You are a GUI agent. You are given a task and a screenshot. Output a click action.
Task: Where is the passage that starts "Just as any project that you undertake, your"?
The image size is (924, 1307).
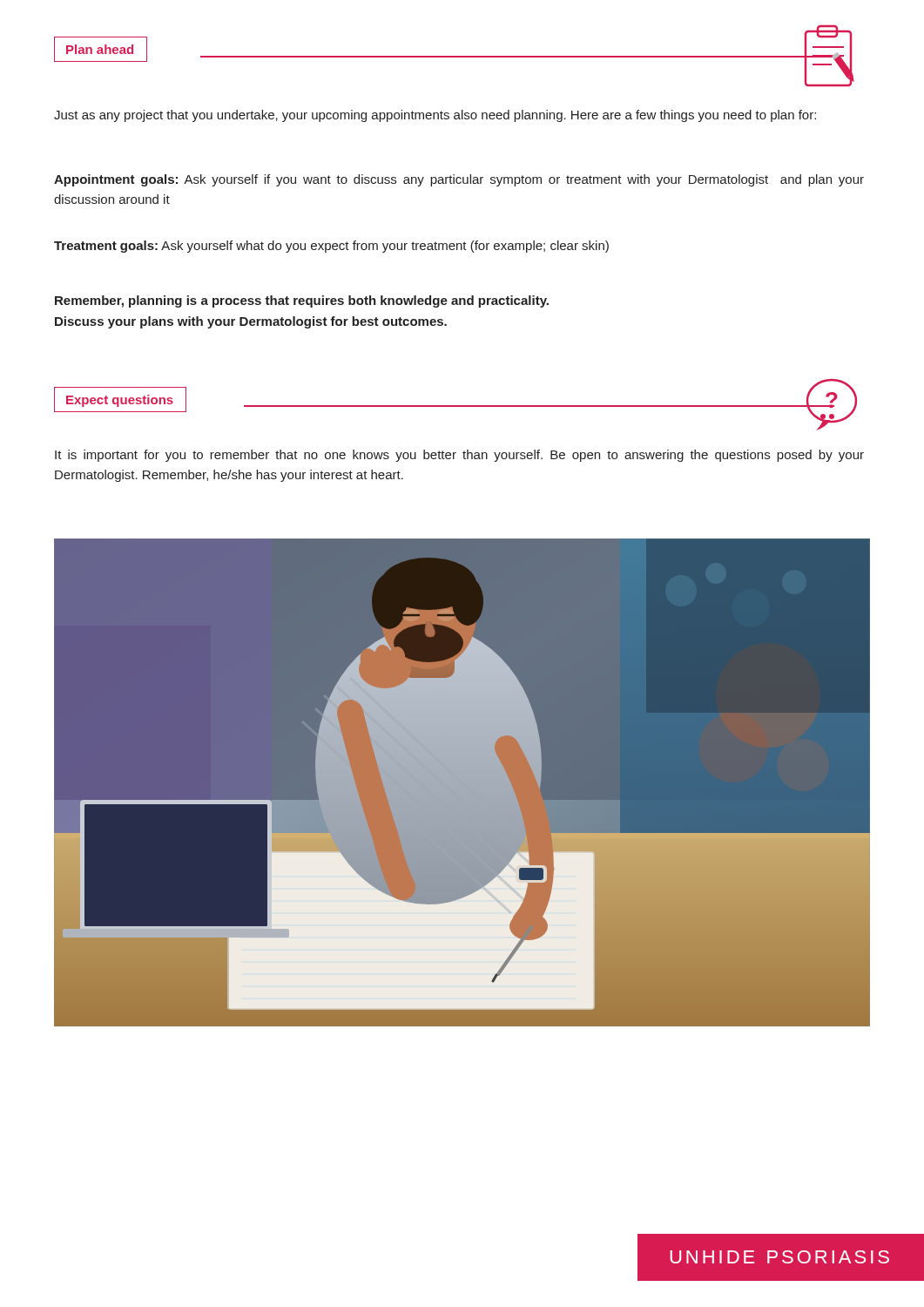pyautogui.click(x=436, y=115)
